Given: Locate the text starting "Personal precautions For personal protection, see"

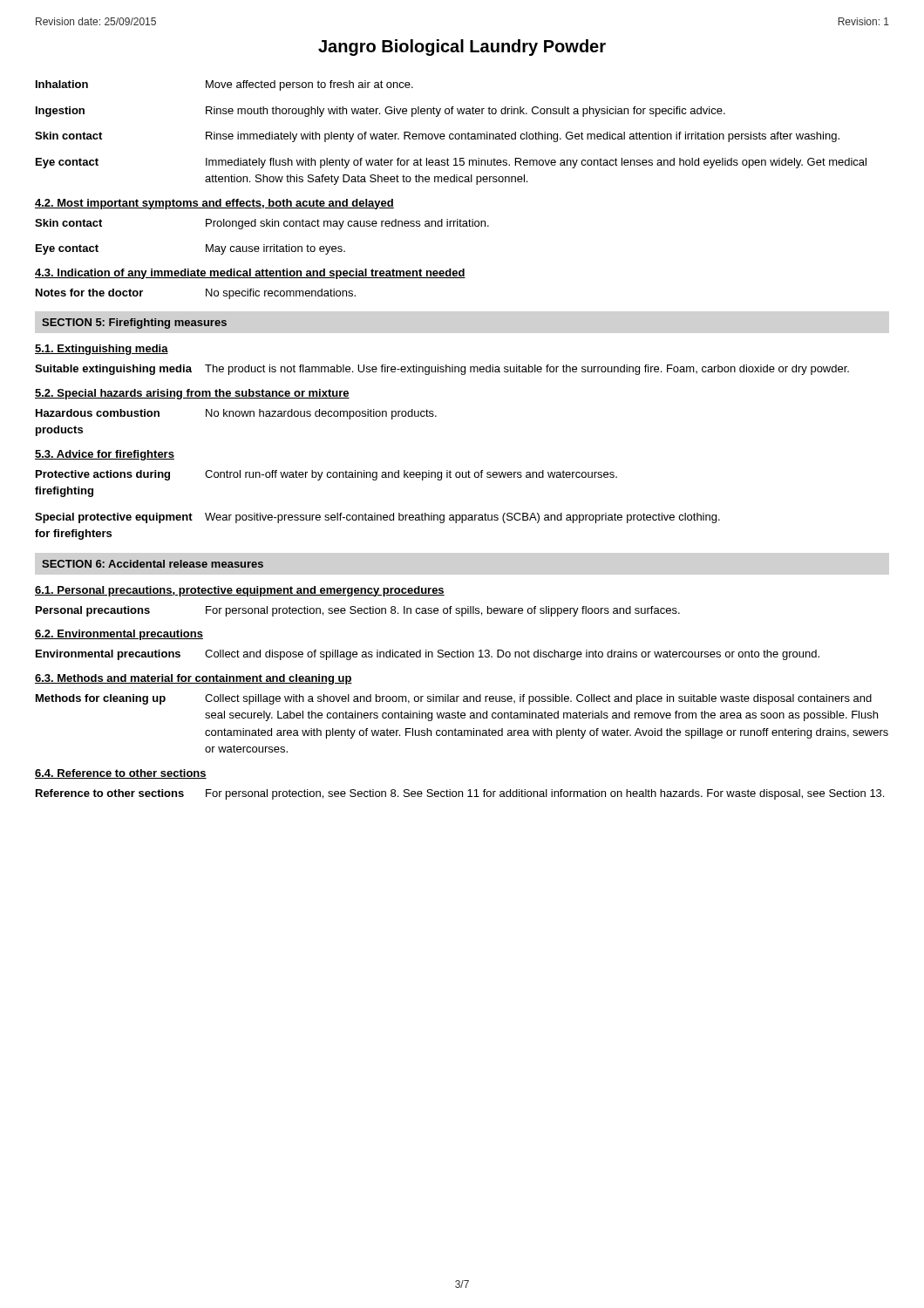Looking at the screenshot, I should click(x=462, y=610).
